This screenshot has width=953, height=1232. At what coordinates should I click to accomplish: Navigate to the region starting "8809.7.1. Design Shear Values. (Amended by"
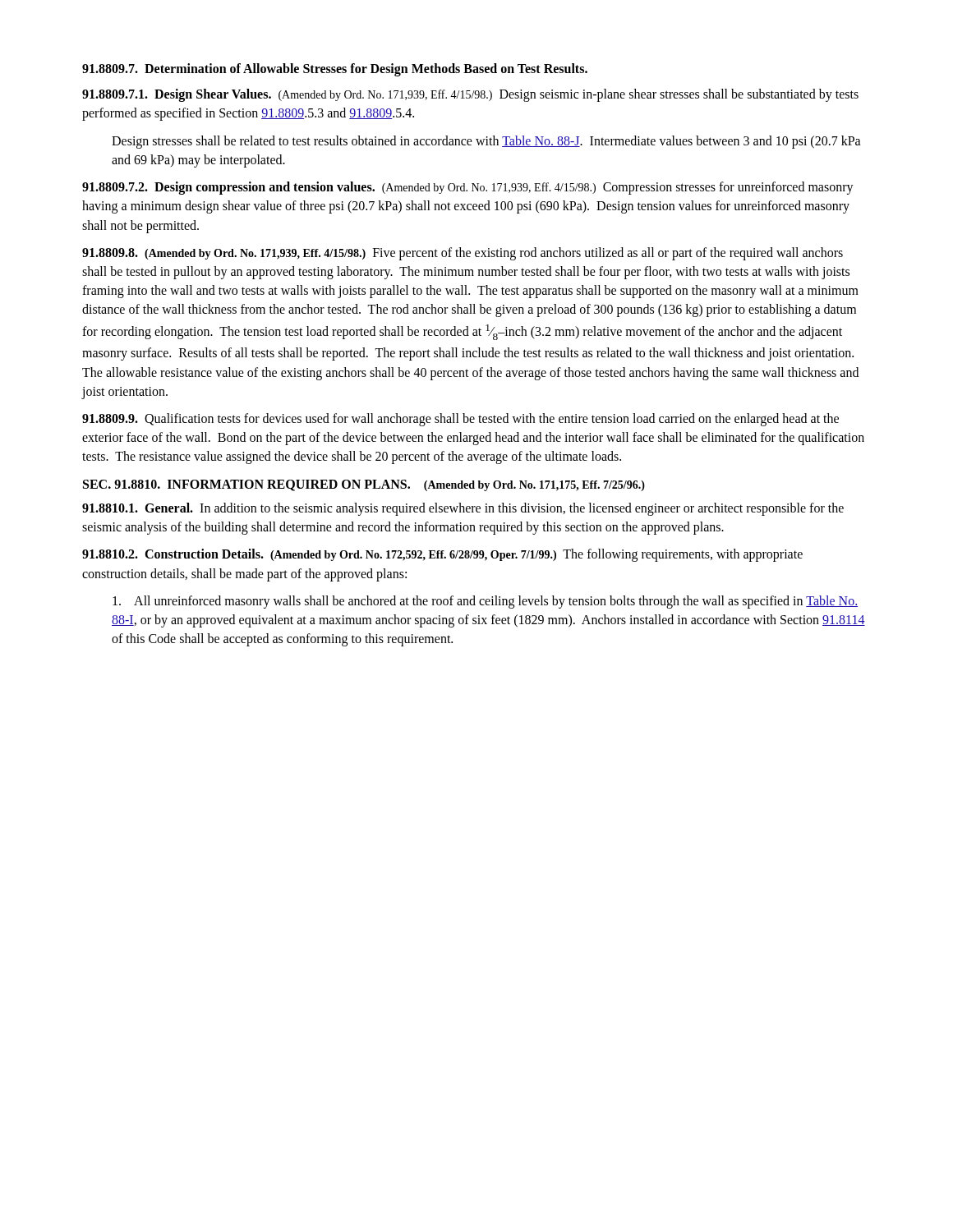point(470,104)
